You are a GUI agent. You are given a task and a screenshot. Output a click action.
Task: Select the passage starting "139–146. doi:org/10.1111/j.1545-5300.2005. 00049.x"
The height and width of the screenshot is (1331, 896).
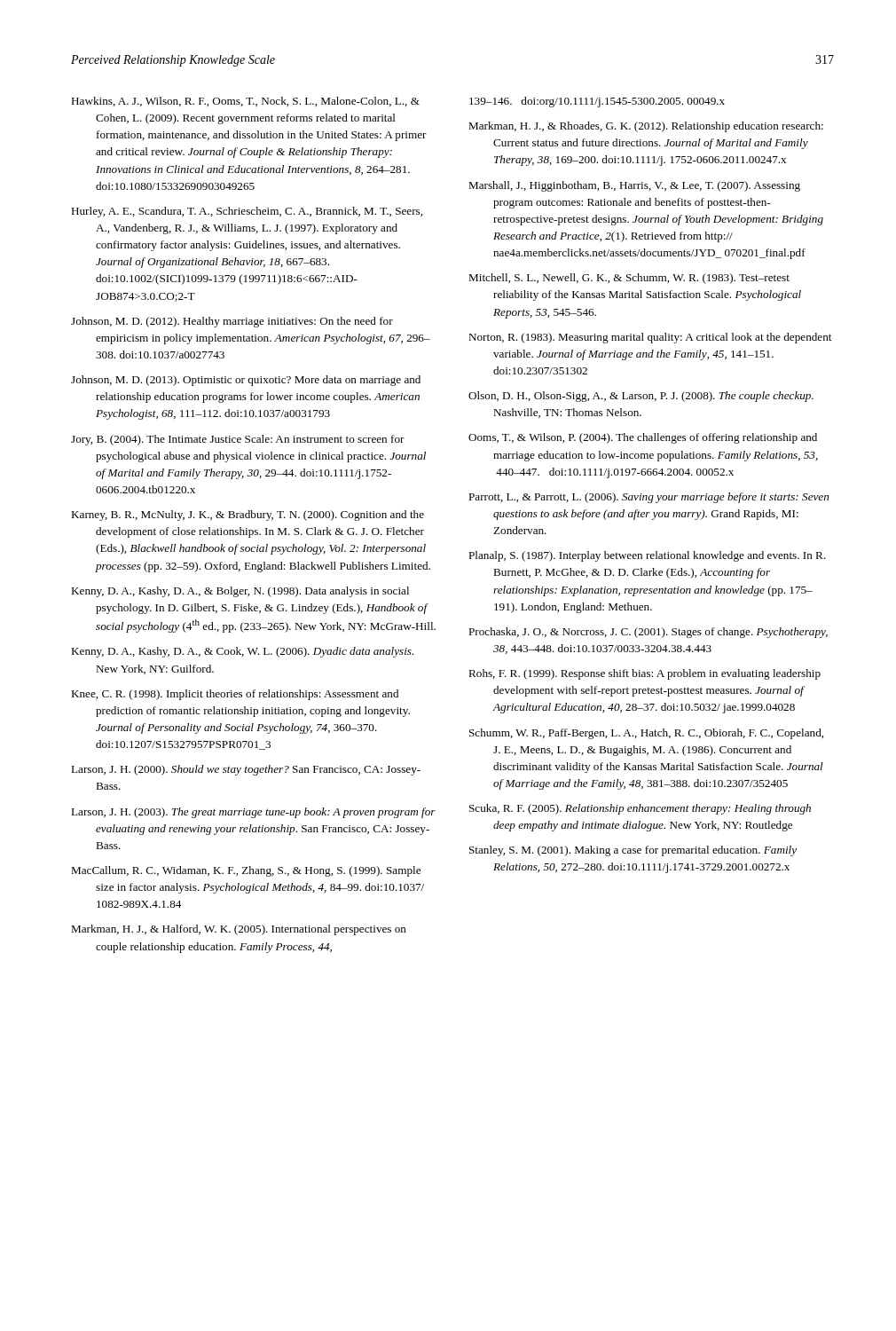[597, 101]
